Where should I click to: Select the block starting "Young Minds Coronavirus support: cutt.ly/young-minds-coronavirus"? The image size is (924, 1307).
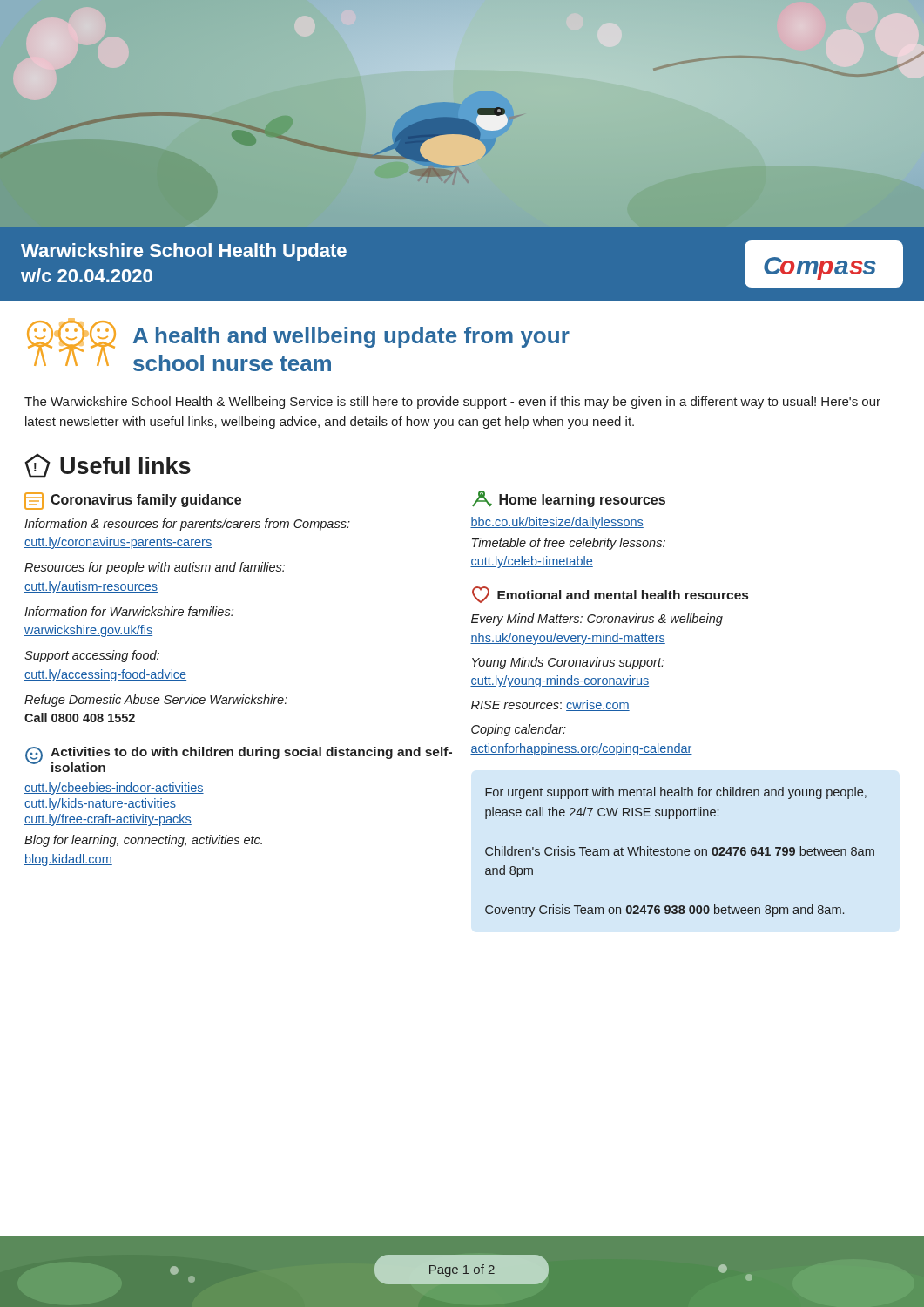568,671
